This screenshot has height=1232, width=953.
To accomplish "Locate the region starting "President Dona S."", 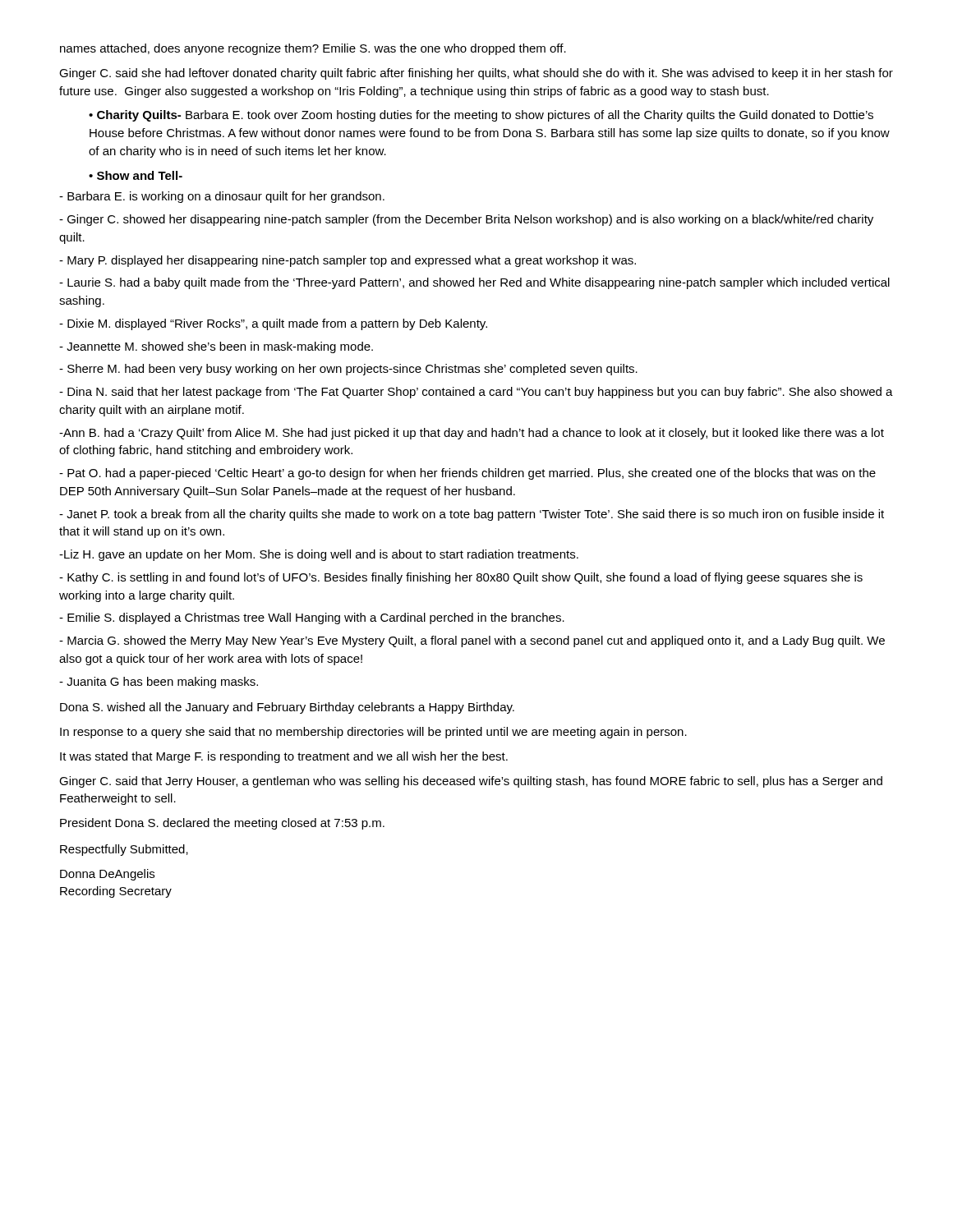I will (x=222, y=823).
